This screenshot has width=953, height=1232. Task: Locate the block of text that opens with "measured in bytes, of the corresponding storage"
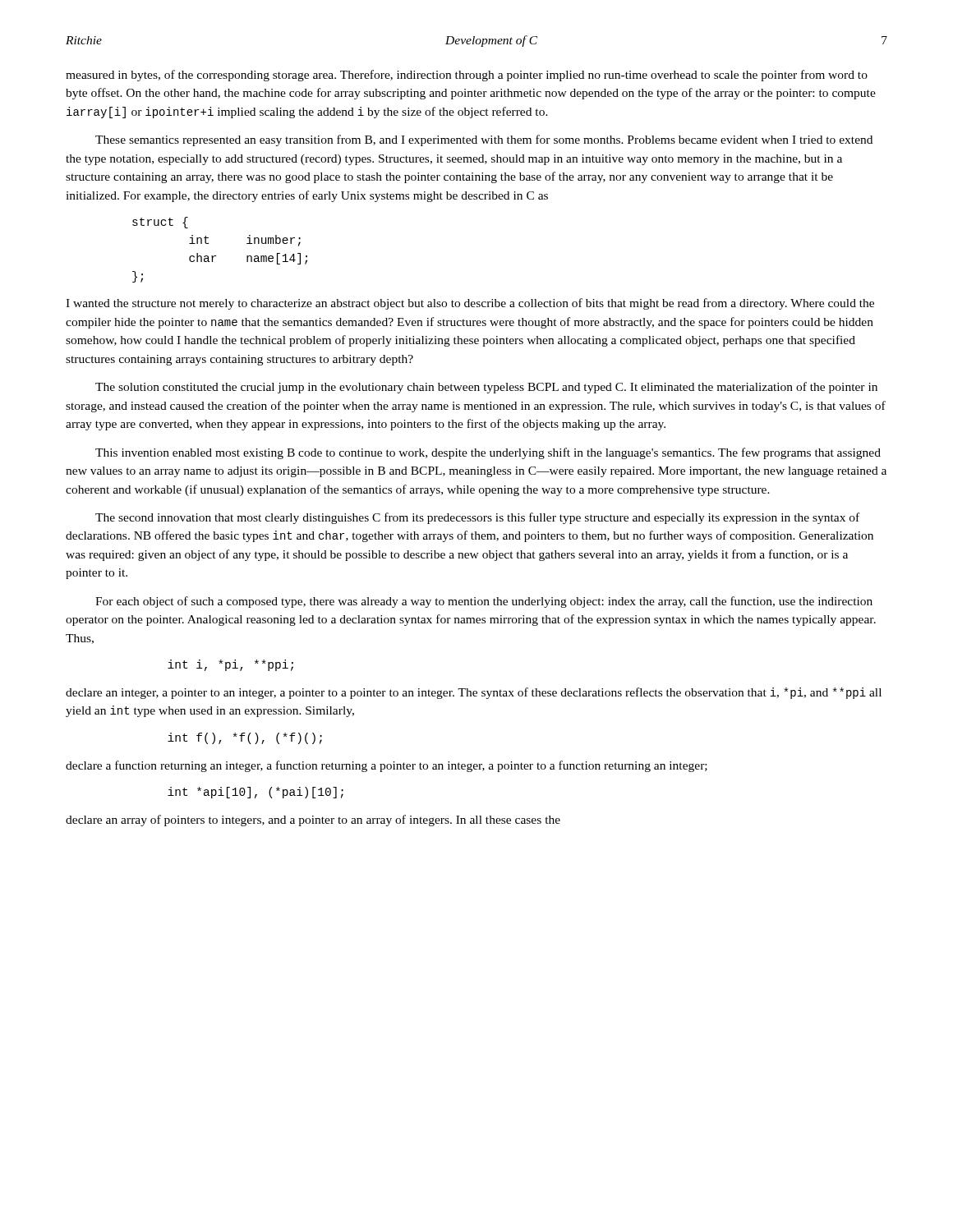(471, 93)
